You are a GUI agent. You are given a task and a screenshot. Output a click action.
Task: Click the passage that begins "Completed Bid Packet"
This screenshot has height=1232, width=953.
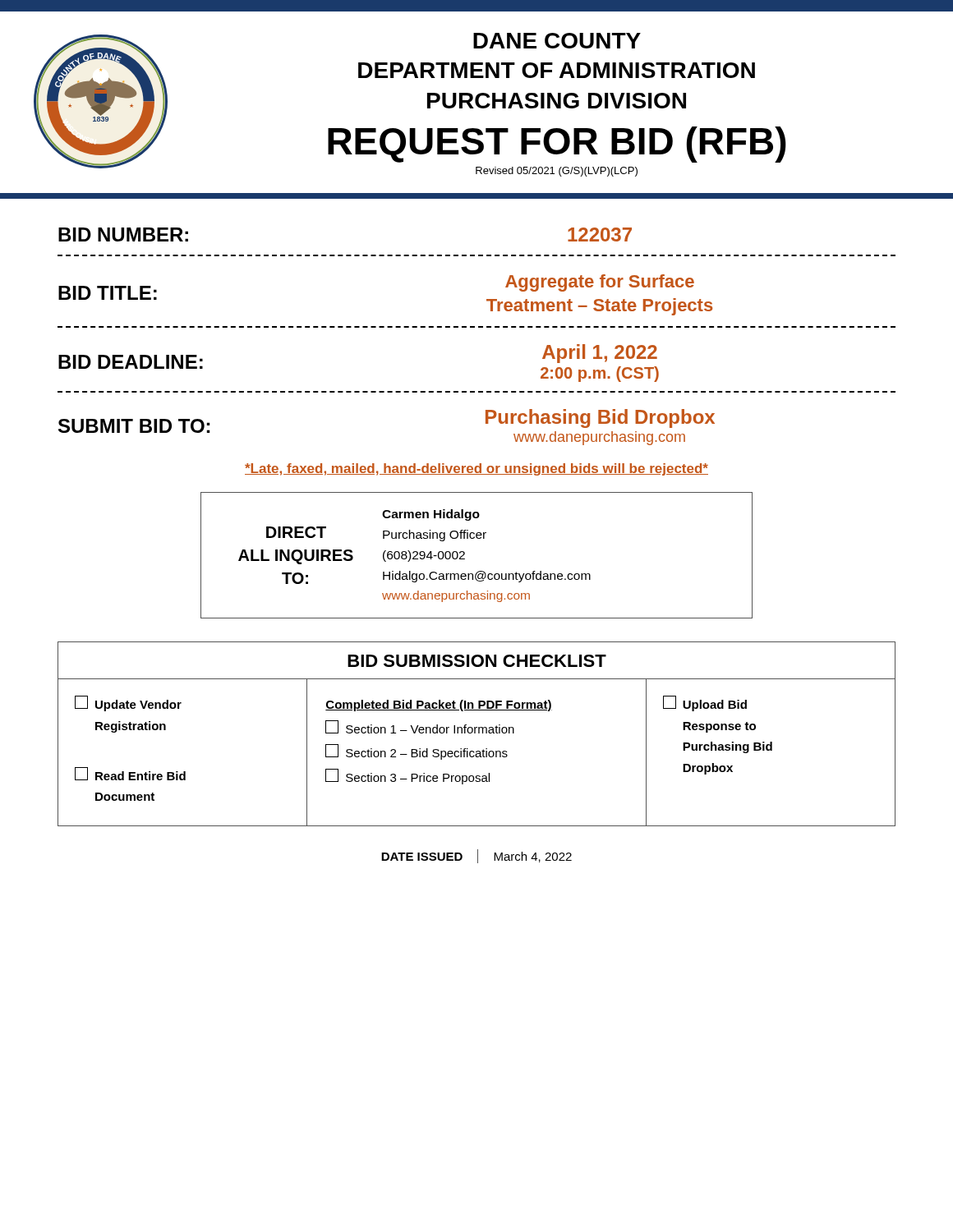click(x=476, y=743)
